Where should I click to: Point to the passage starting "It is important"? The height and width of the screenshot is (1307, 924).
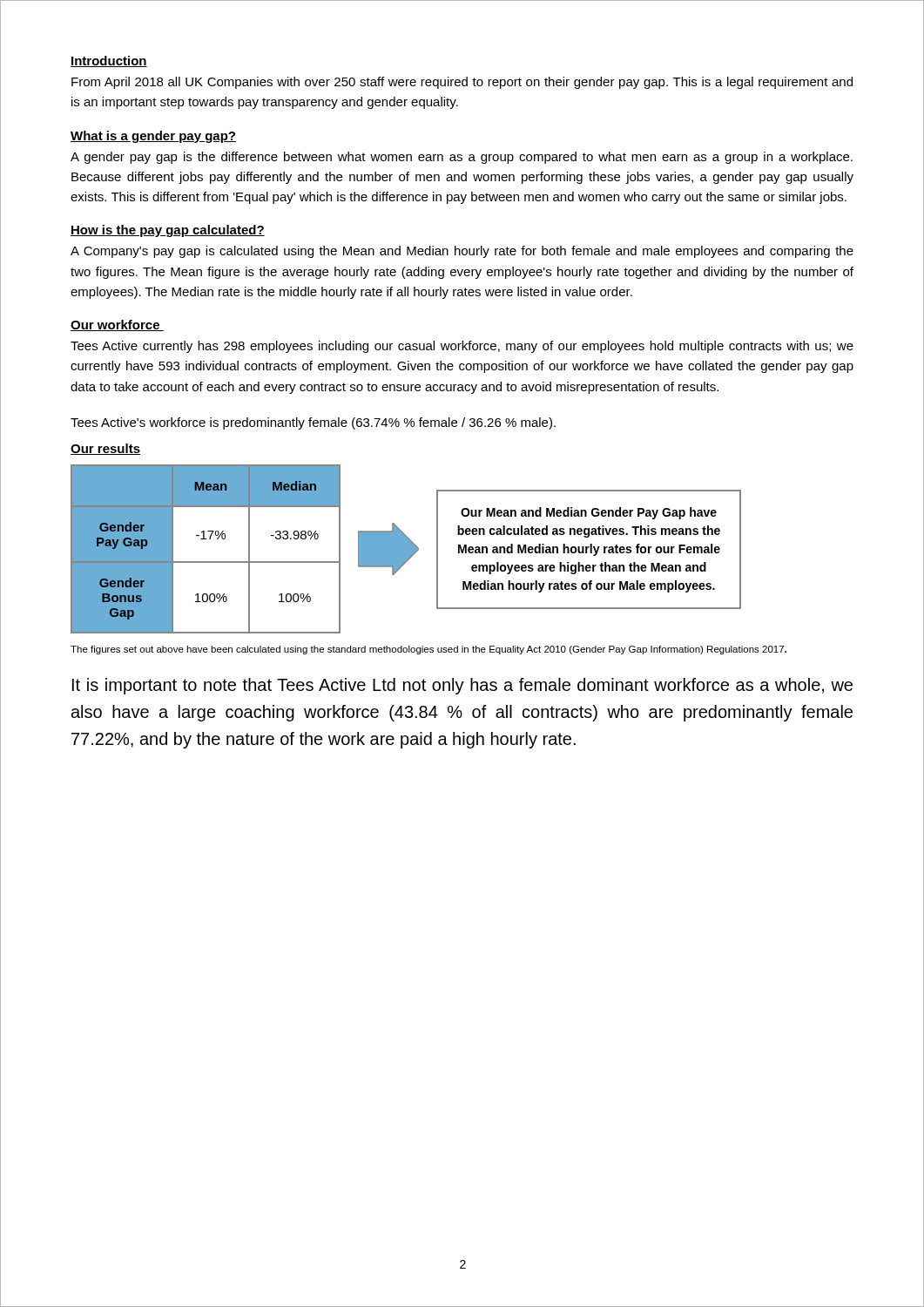462,712
